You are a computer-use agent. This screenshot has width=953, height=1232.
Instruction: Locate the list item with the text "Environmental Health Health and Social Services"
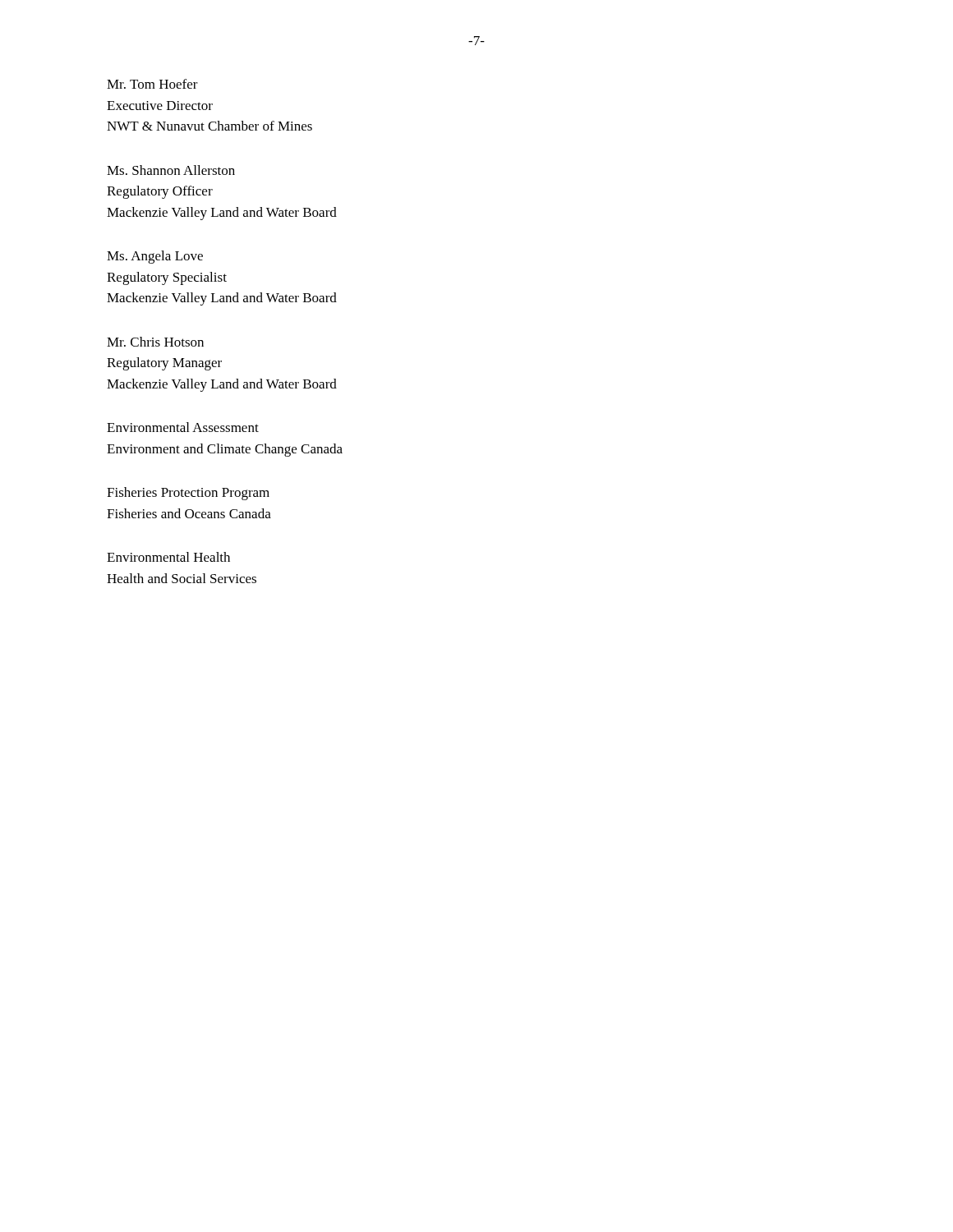point(168,557)
